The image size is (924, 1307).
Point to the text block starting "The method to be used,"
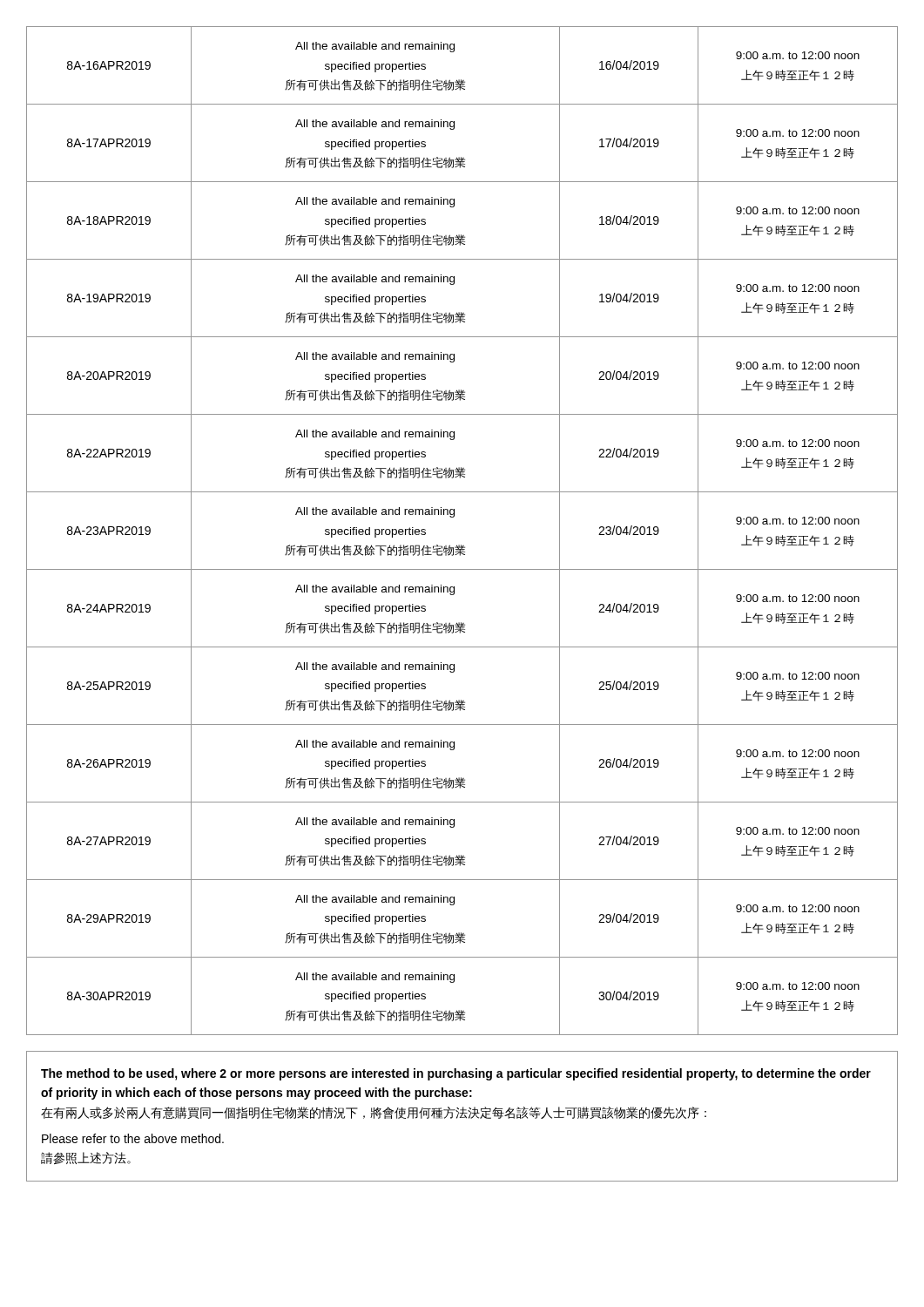pyautogui.click(x=462, y=1116)
